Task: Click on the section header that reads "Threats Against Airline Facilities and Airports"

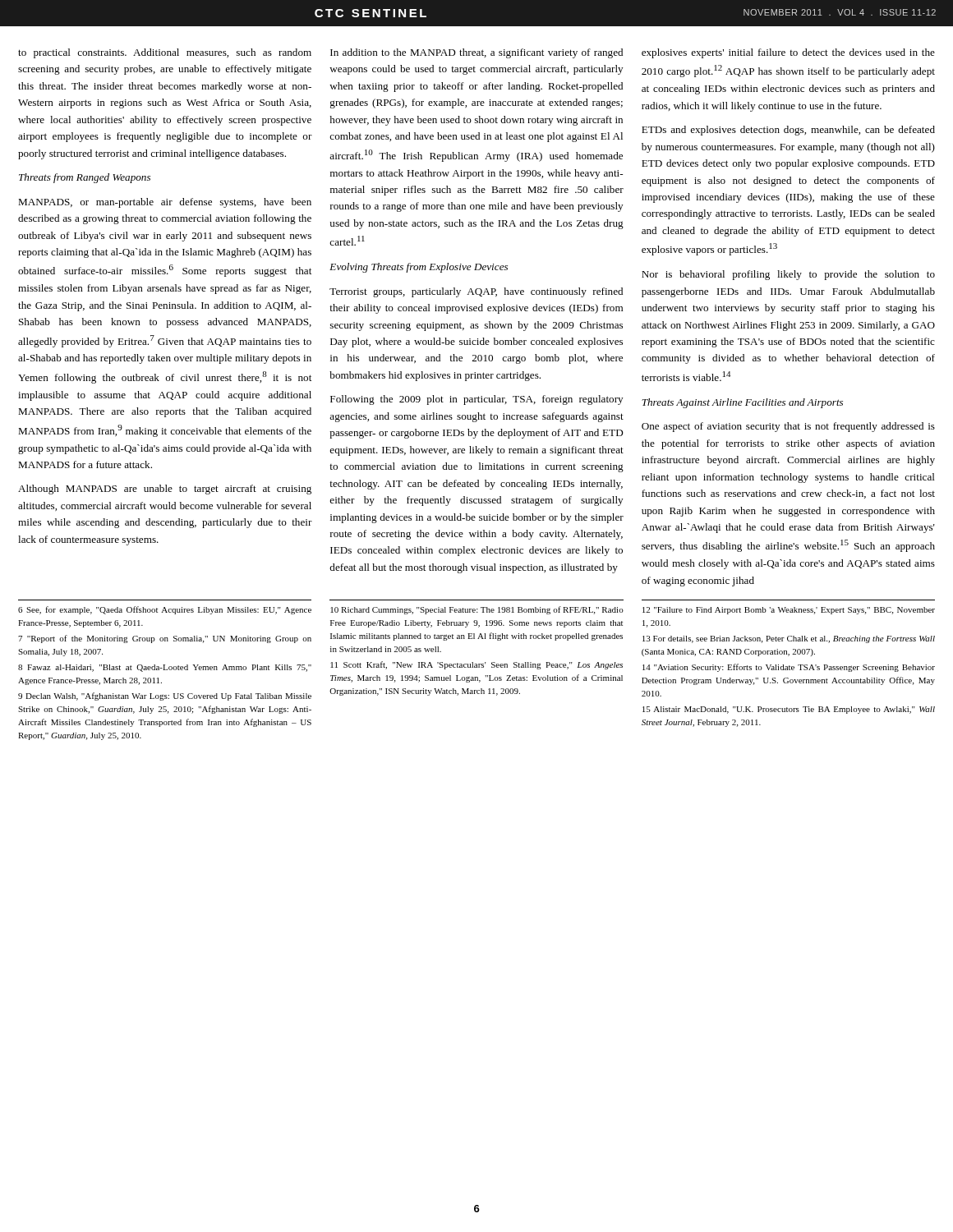Action: coord(788,402)
